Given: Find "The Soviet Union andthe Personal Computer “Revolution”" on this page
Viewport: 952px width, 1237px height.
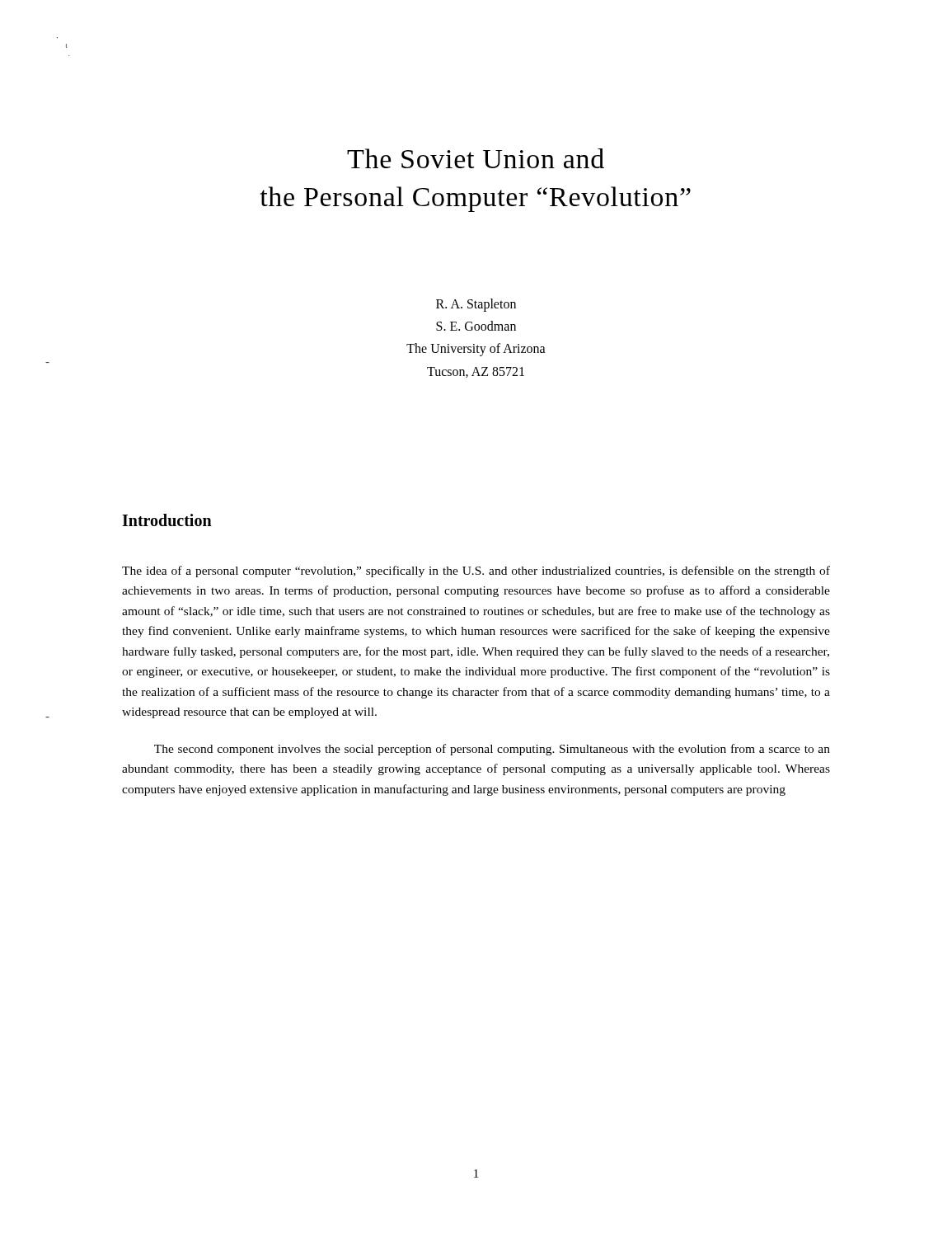Looking at the screenshot, I should point(476,178).
